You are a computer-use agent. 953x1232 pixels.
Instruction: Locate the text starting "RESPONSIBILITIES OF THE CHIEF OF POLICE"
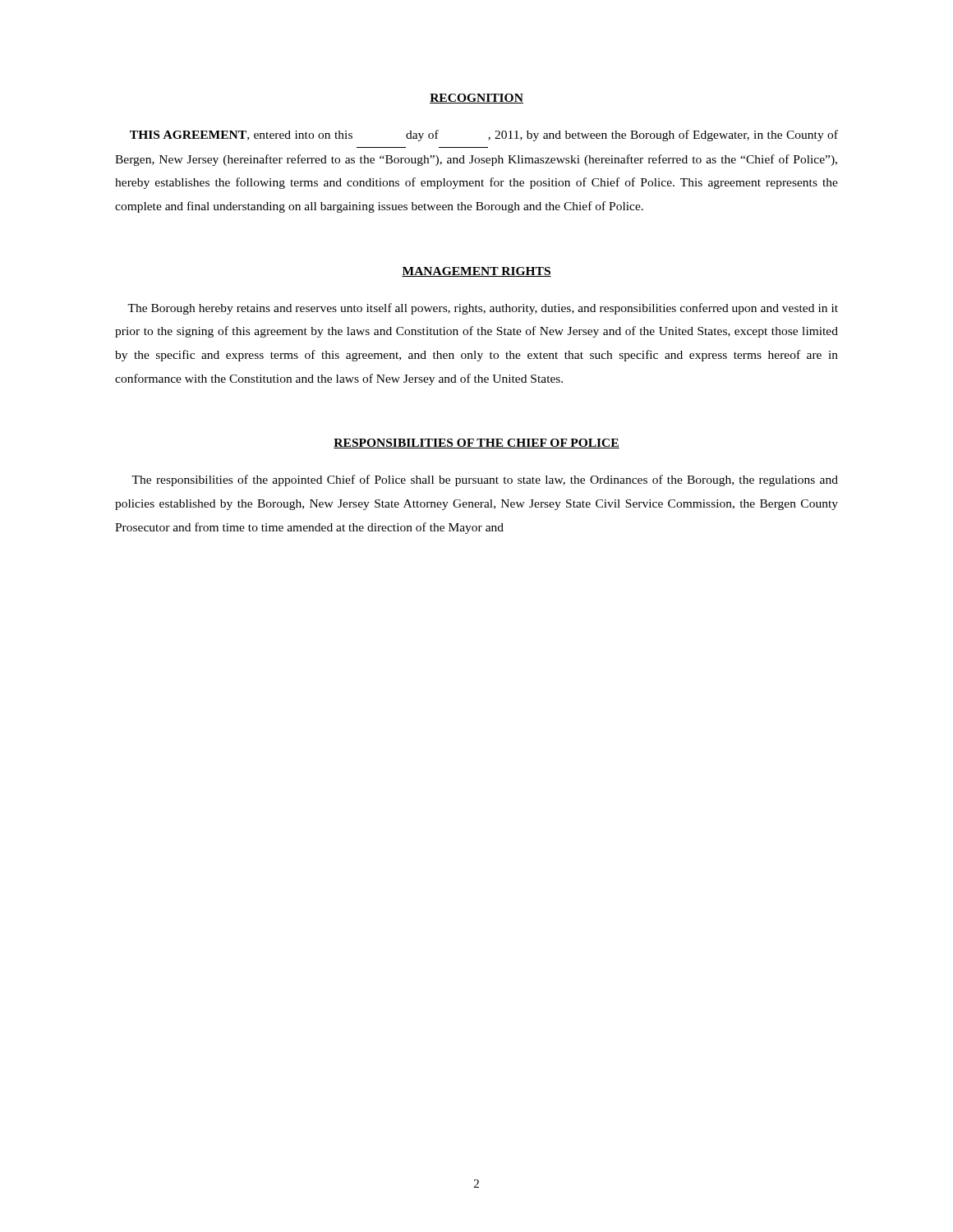point(476,443)
